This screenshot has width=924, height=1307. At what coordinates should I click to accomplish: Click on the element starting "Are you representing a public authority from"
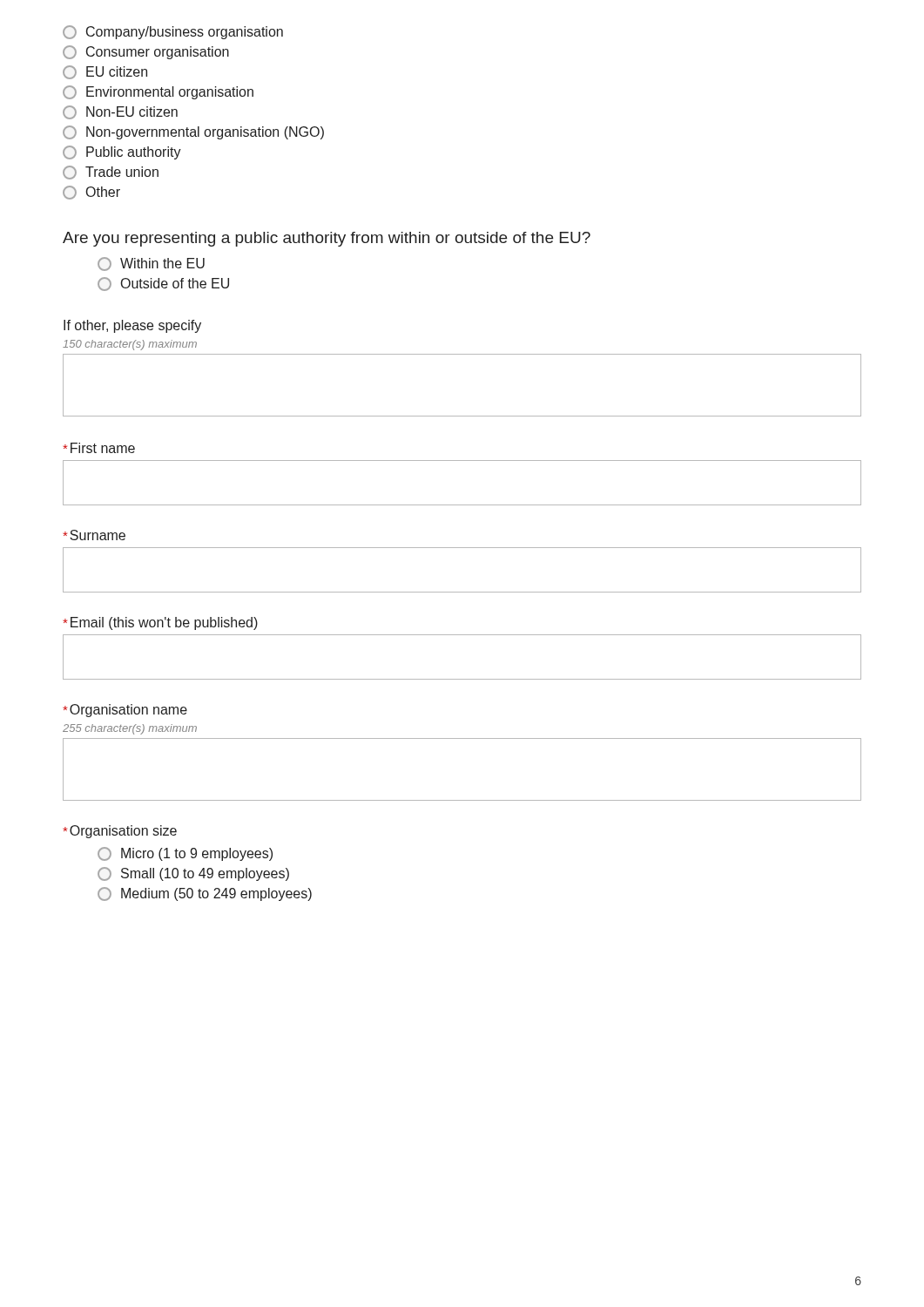point(327,237)
